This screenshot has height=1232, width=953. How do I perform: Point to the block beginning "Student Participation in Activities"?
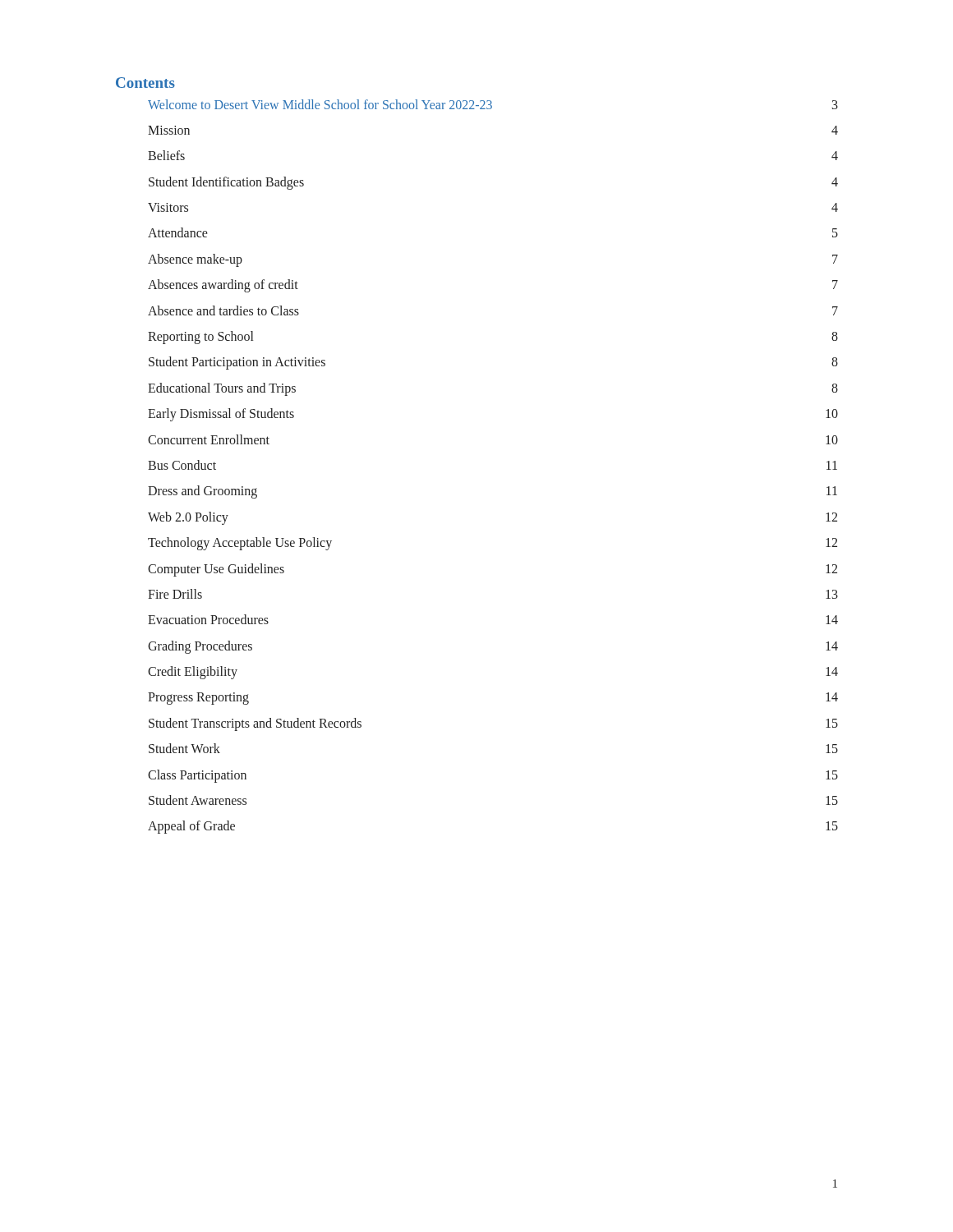pos(239,363)
